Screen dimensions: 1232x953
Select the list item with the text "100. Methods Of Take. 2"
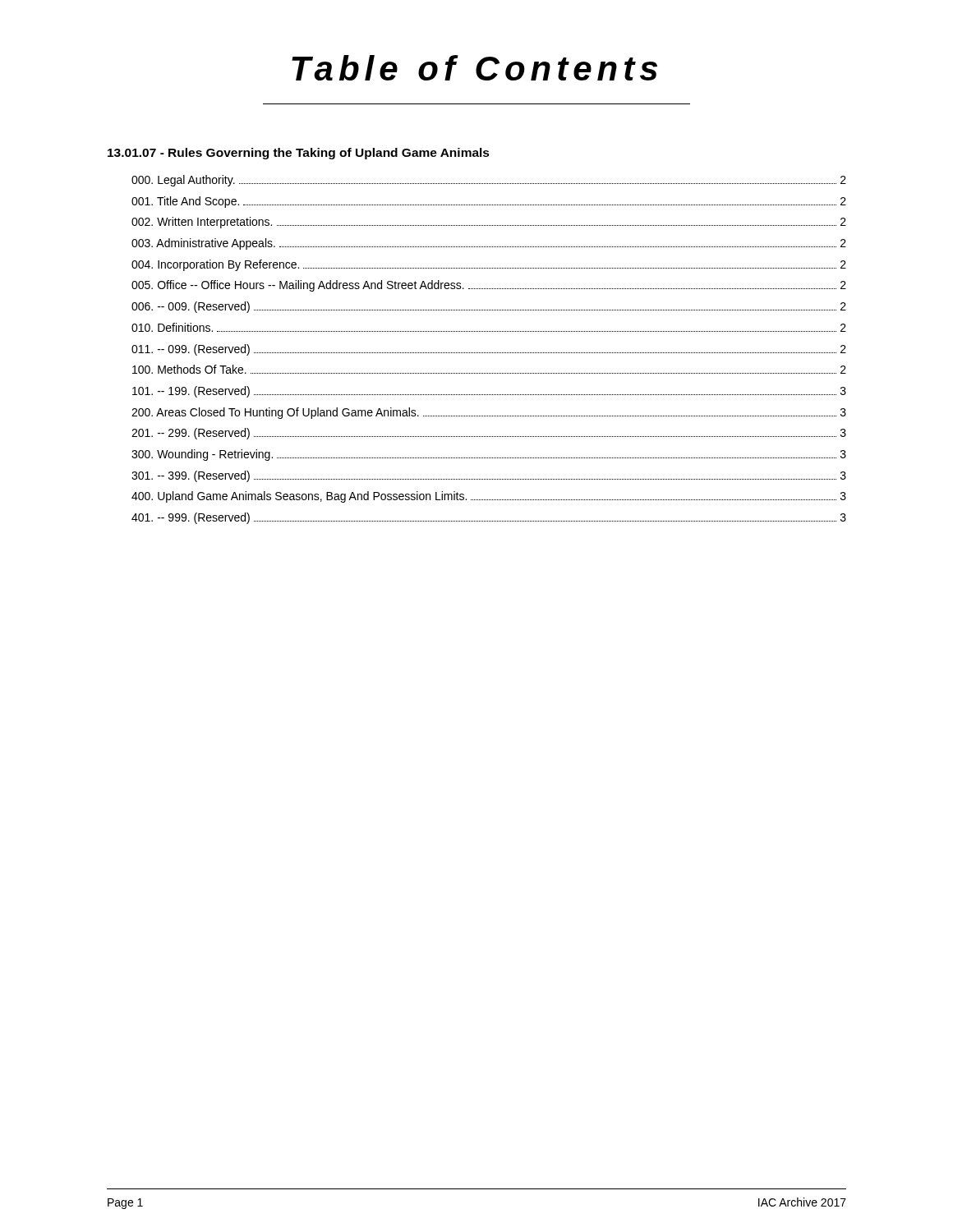pos(489,370)
